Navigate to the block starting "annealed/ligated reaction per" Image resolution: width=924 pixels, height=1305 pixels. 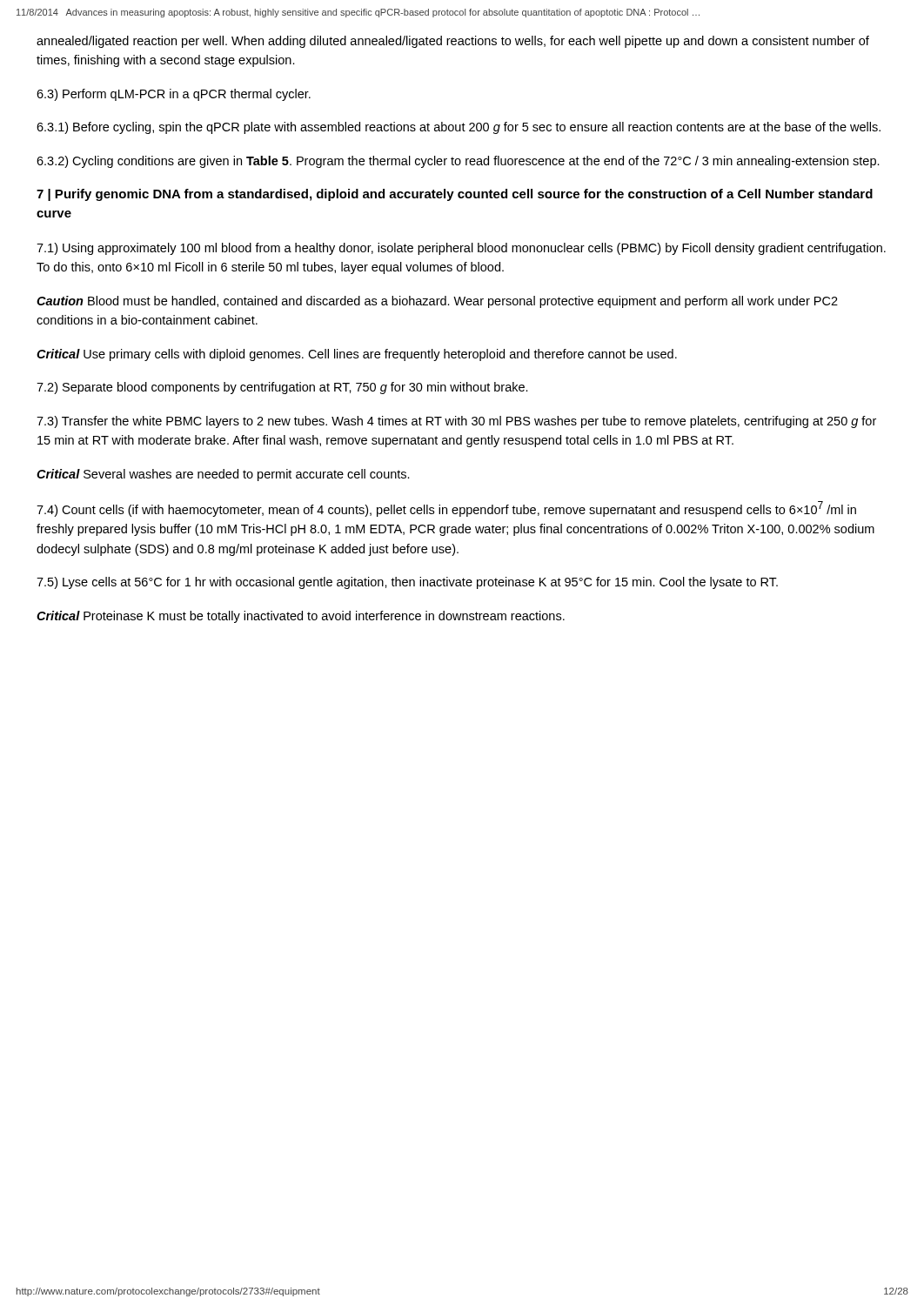453,51
